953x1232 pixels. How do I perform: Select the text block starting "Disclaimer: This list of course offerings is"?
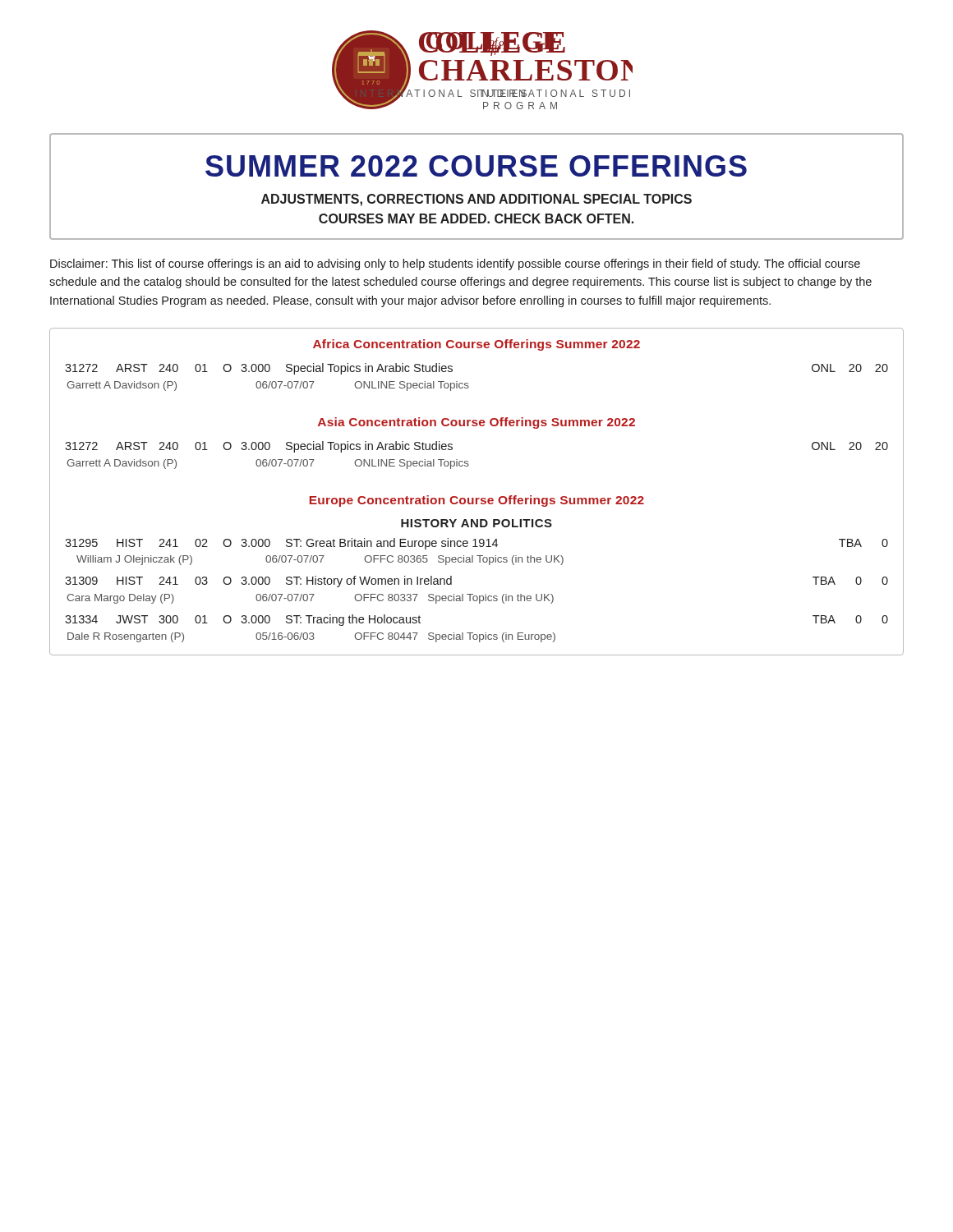click(x=461, y=282)
